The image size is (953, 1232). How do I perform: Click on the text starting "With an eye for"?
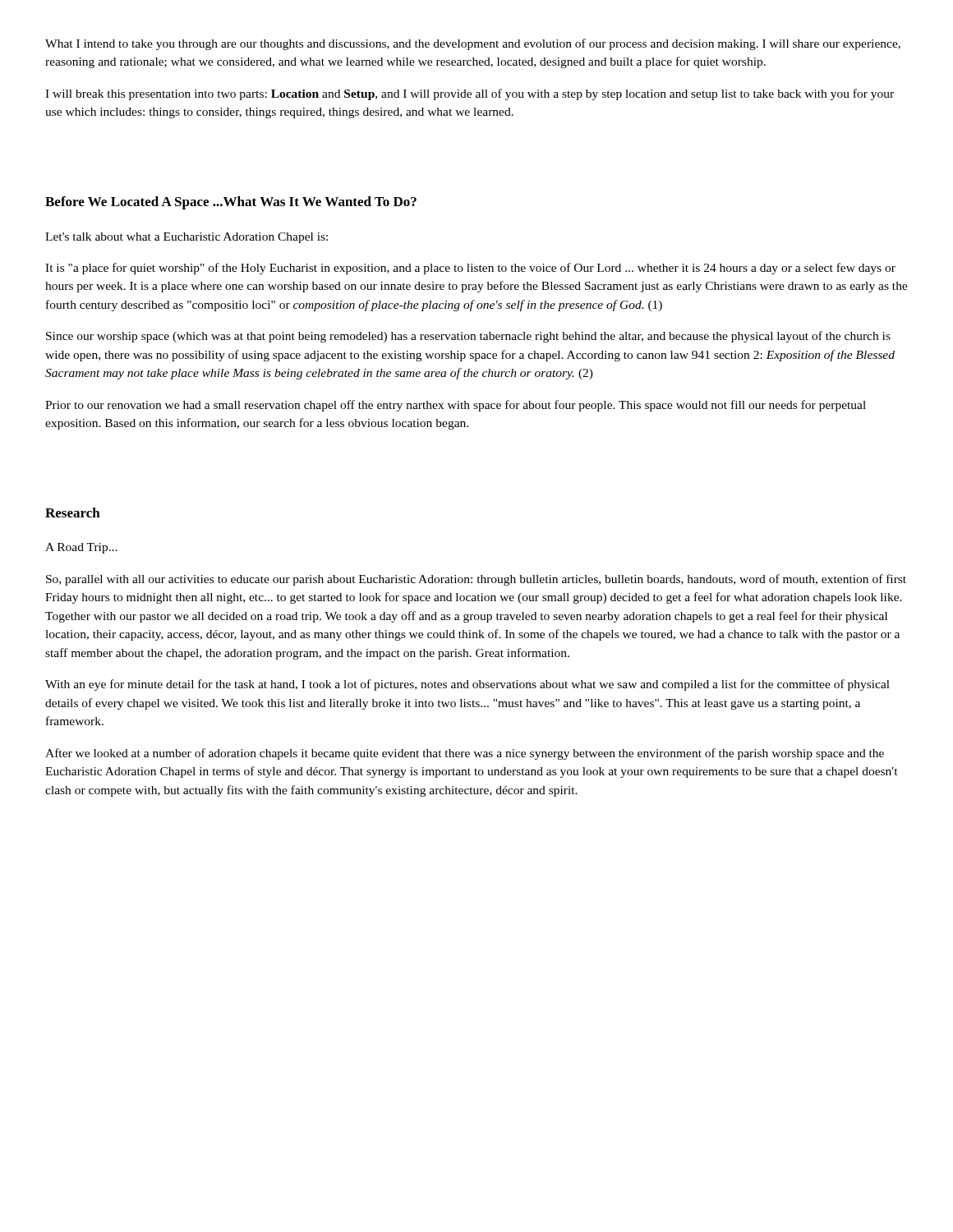pyautogui.click(x=467, y=702)
